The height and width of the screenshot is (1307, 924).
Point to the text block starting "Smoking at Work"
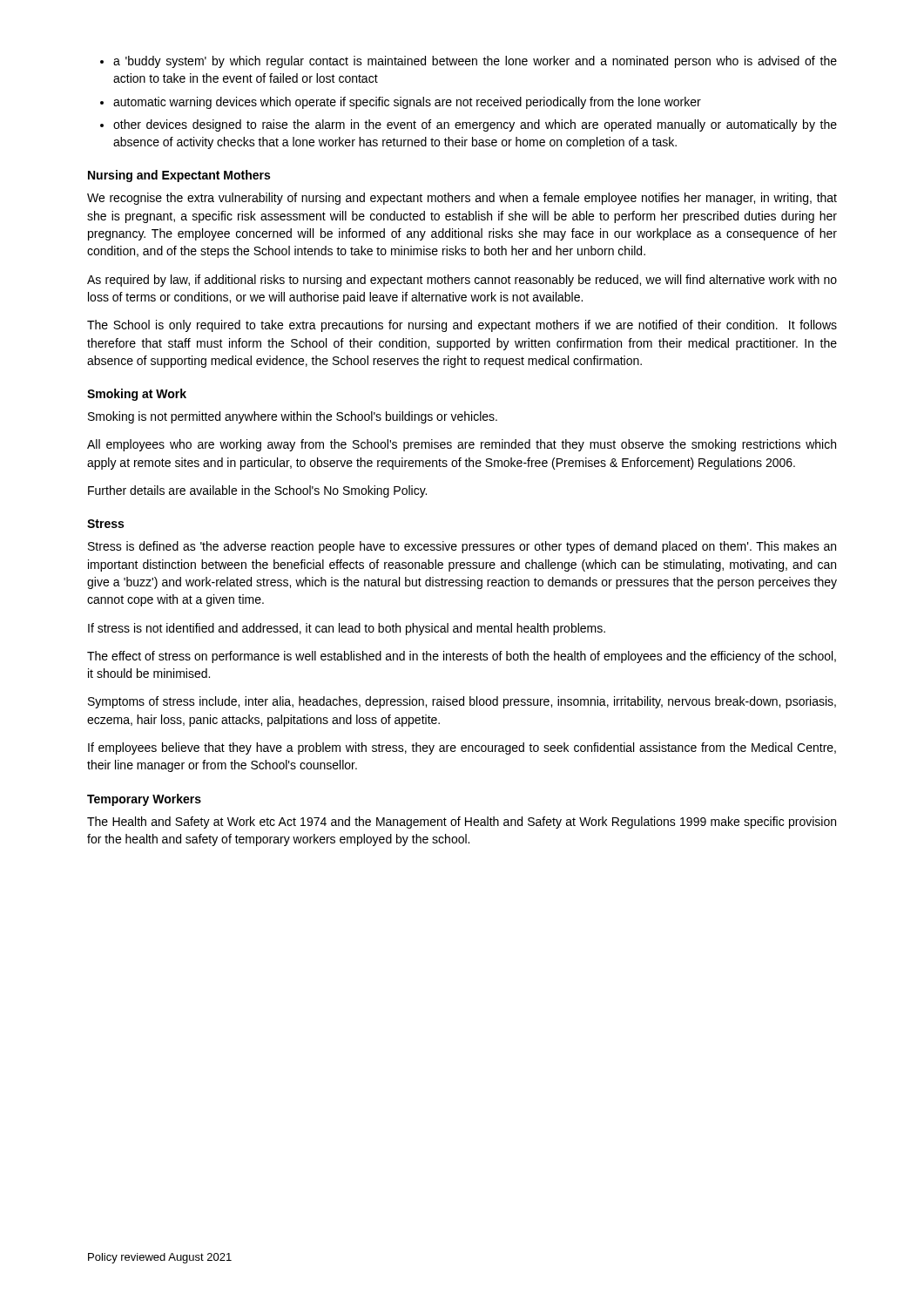(x=137, y=394)
